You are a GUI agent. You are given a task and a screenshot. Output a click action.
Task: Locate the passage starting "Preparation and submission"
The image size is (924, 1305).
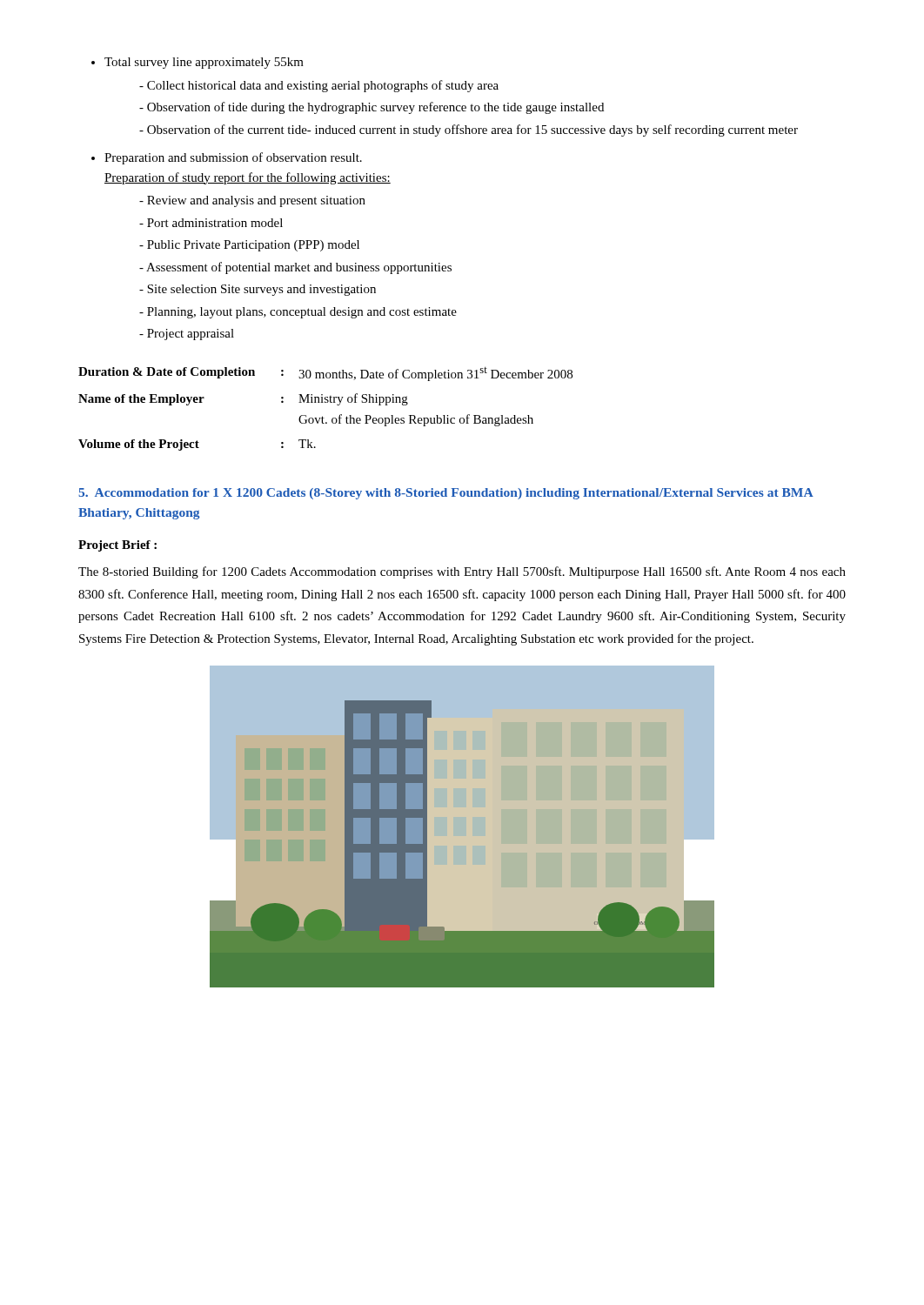(x=227, y=158)
